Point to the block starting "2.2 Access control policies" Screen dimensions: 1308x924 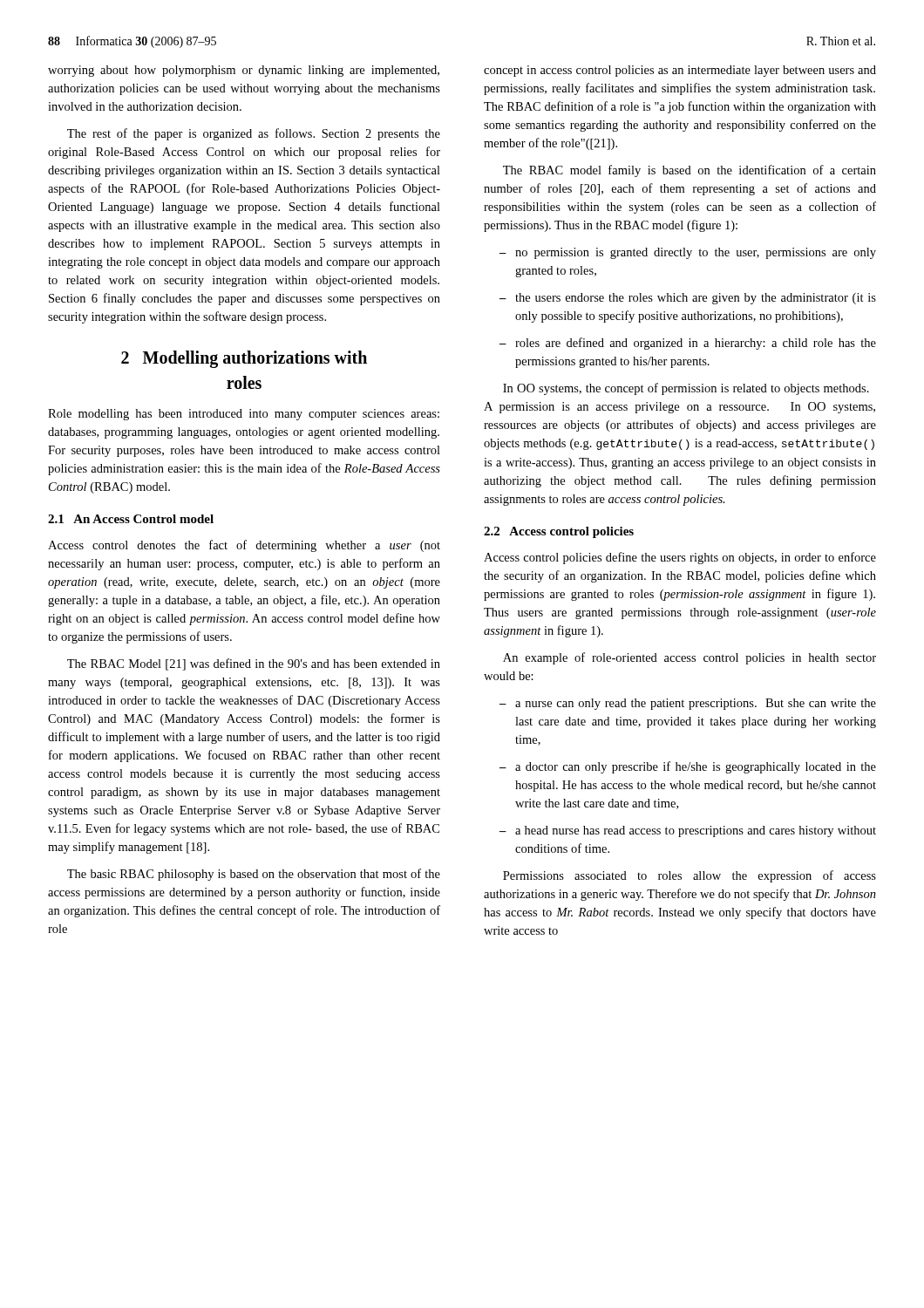click(x=559, y=532)
